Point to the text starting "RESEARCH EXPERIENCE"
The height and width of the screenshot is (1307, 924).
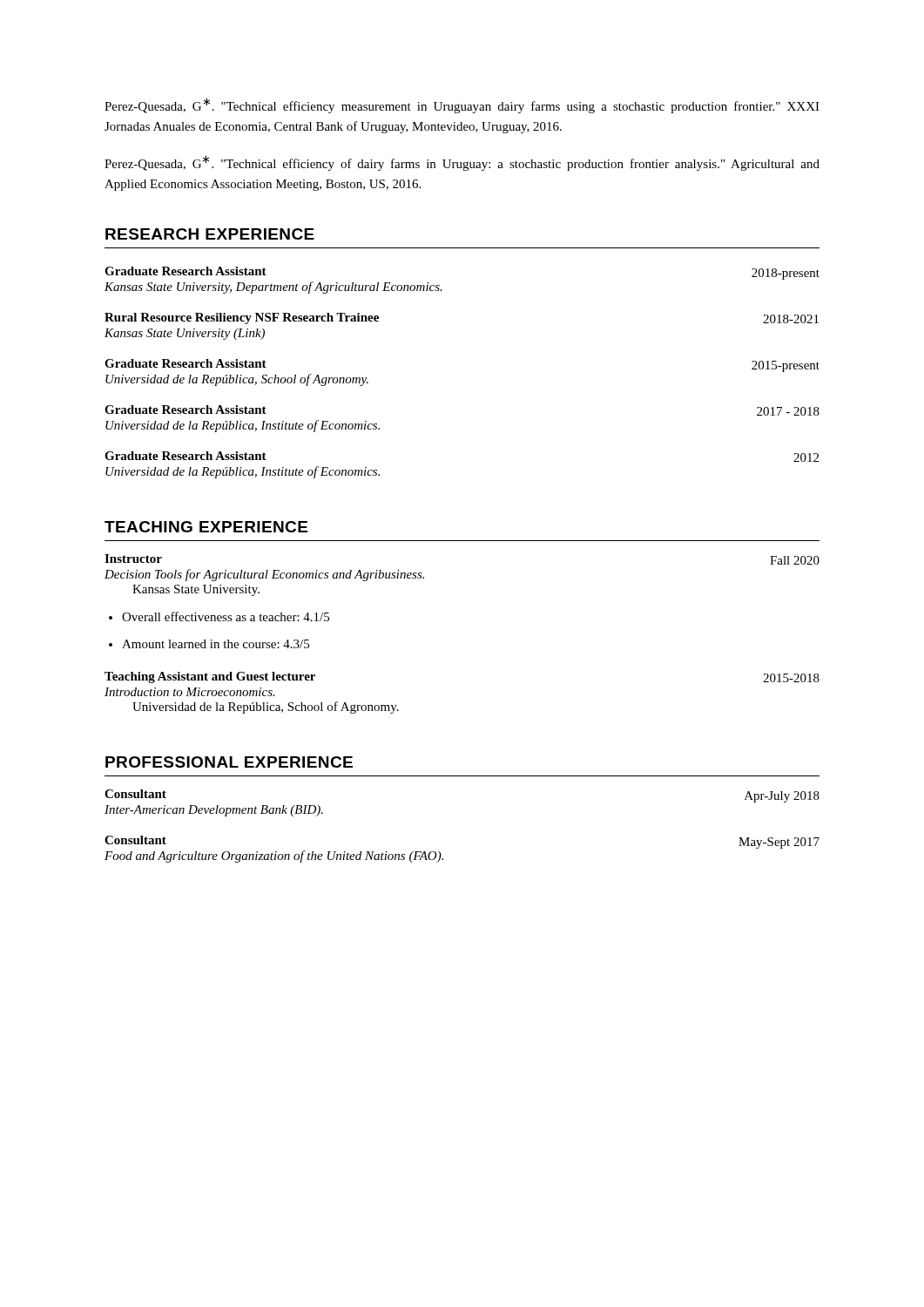click(x=462, y=237)
